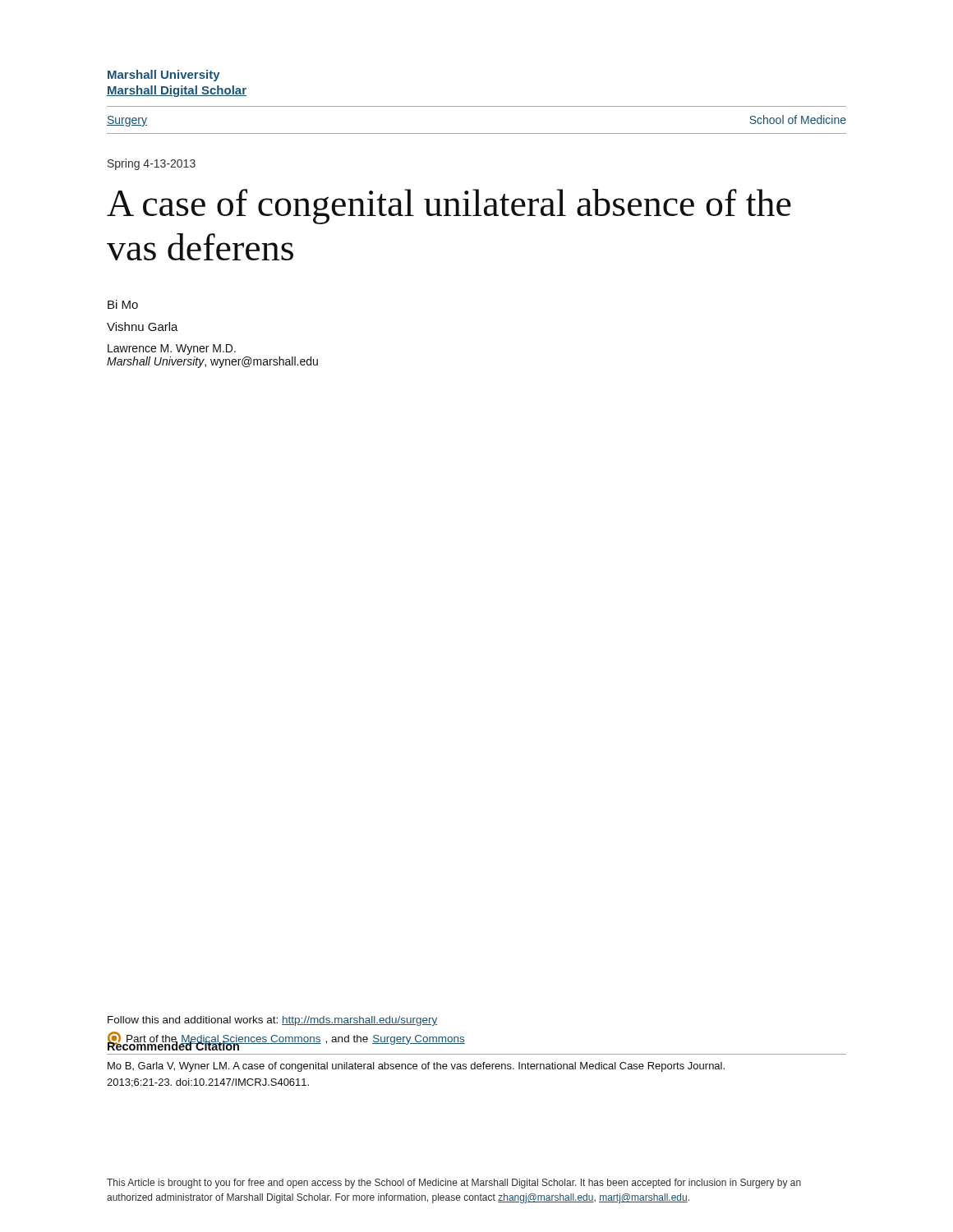Find the text starting "Mo B, Garla V, Wyner"

pos(416,1074)
